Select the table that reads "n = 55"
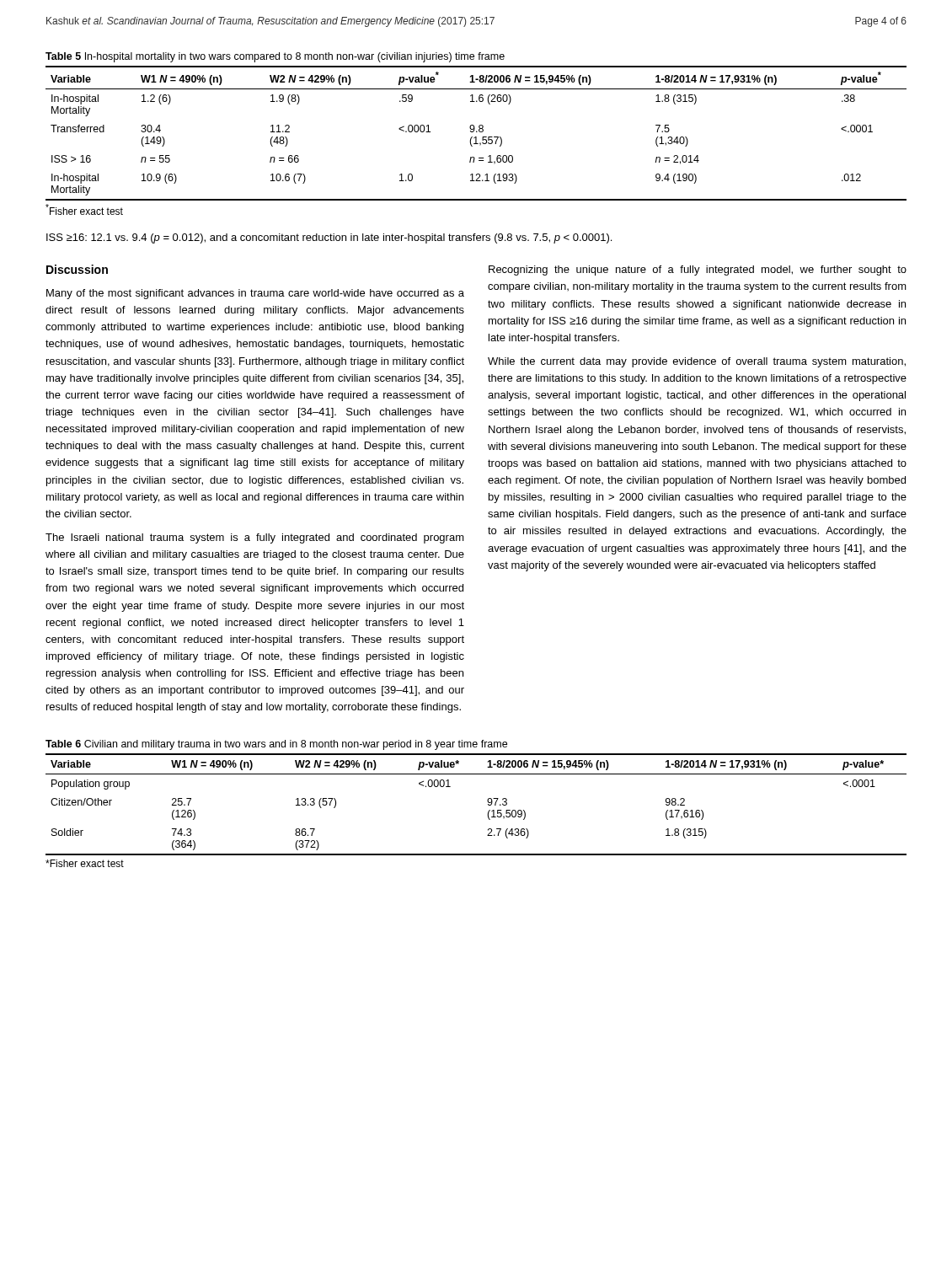952x1264 pixels. point(476,133)
